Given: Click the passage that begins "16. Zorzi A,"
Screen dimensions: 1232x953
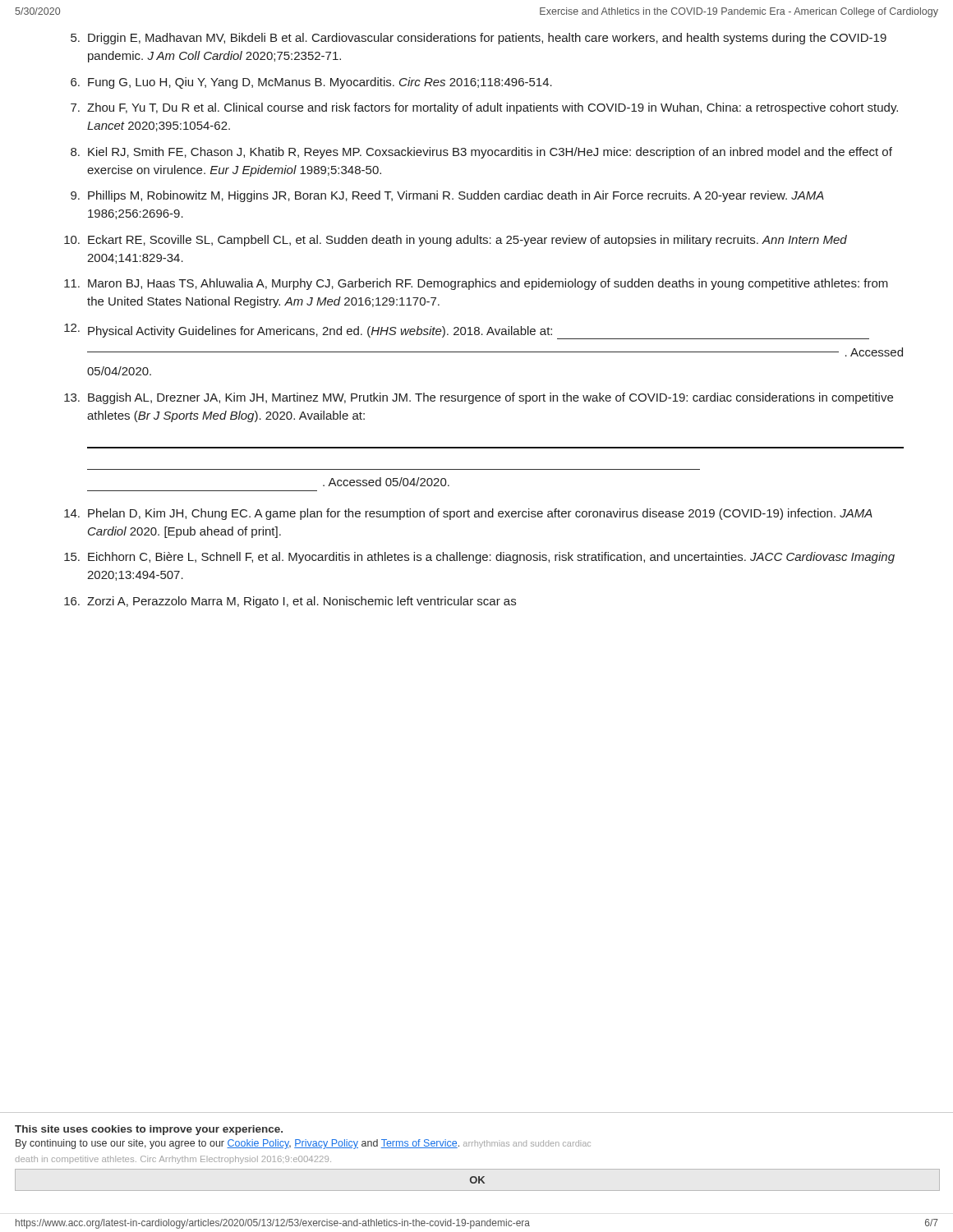Looking at the screenshot, I should coord(476,601).
